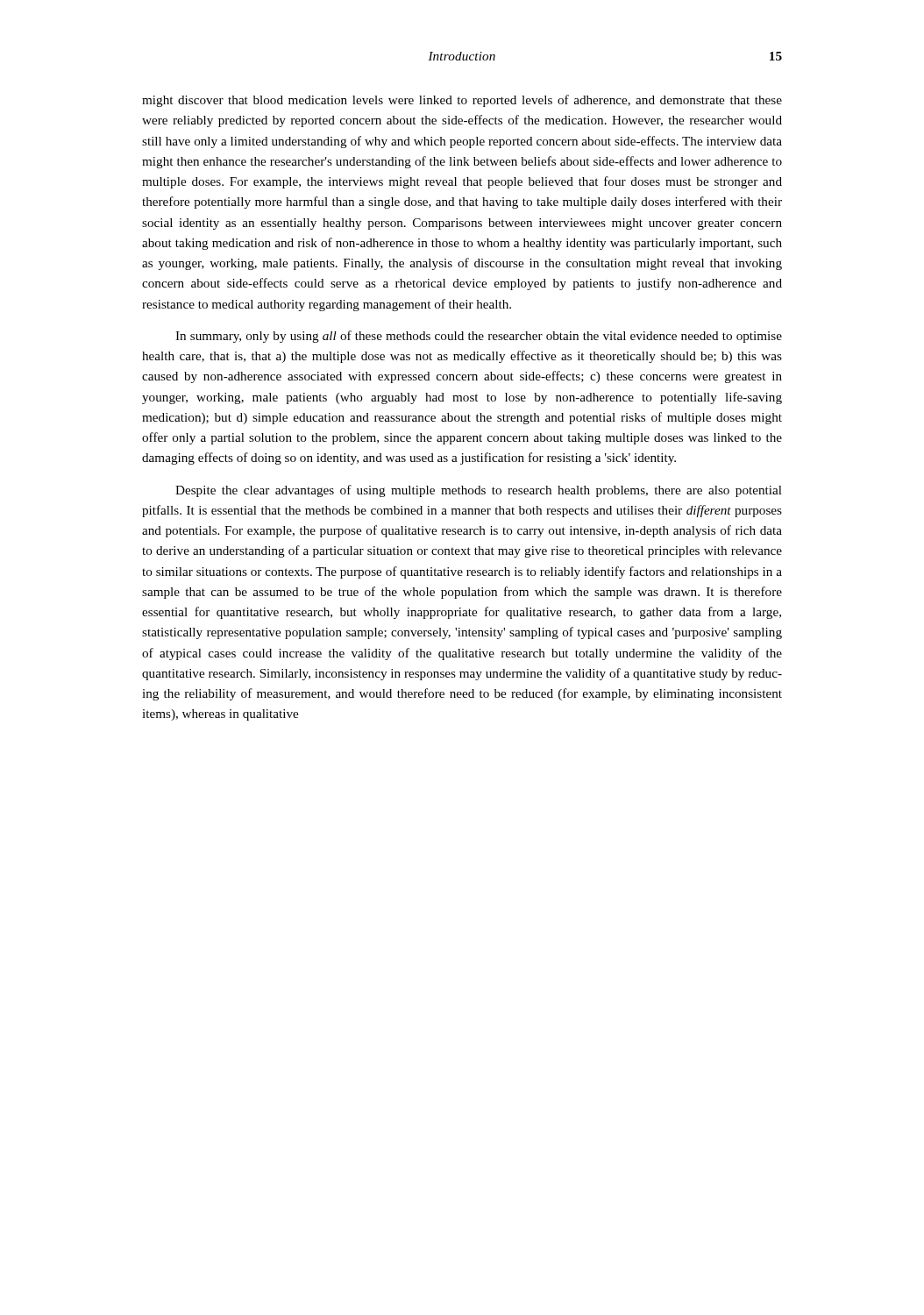Screen dimensions: 1315x924
Task: Select the region starting "In summary, only by using all"
Action: pos(462,396)
